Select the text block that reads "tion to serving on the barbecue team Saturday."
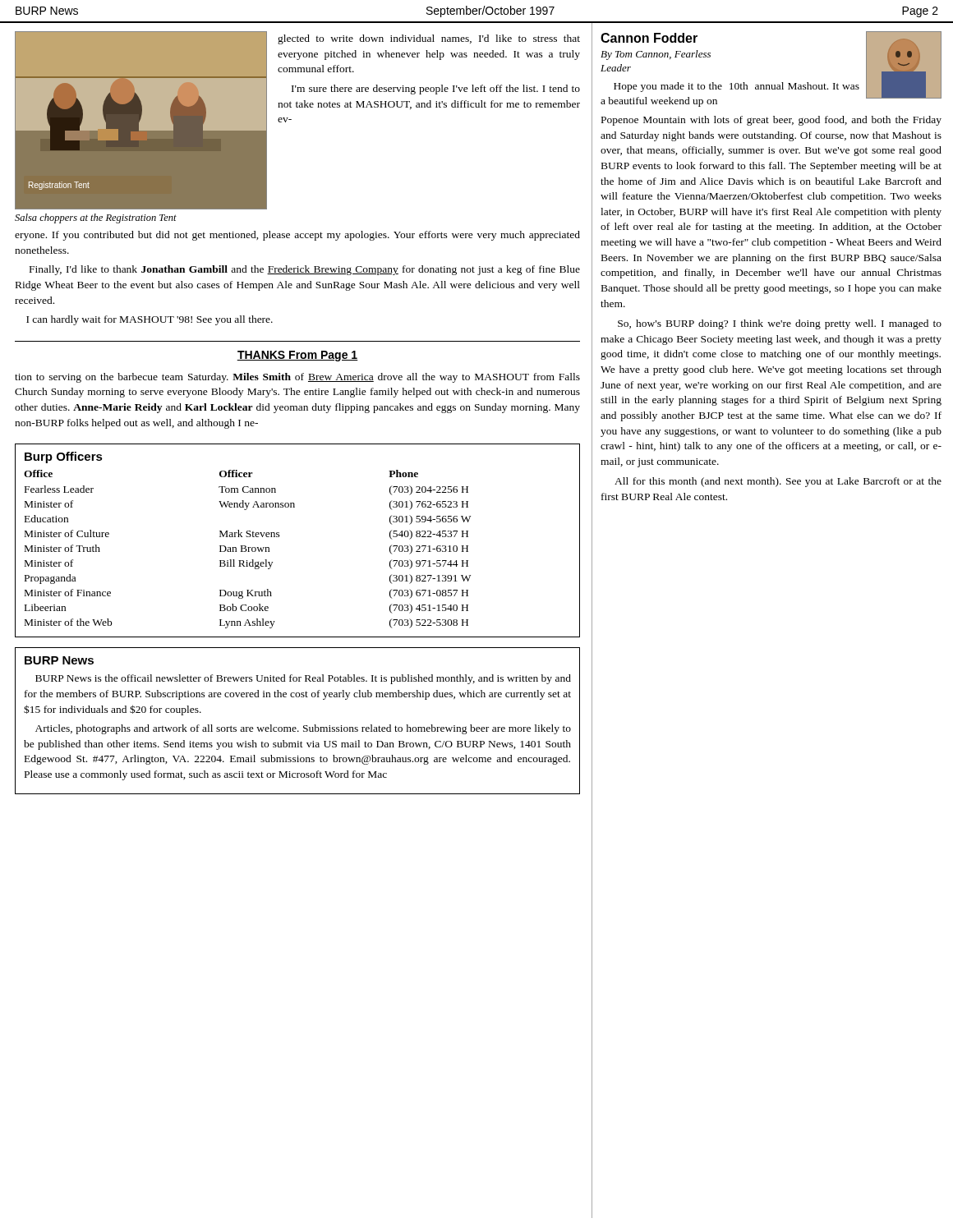The image size is (953, 1232). [297, 400]
